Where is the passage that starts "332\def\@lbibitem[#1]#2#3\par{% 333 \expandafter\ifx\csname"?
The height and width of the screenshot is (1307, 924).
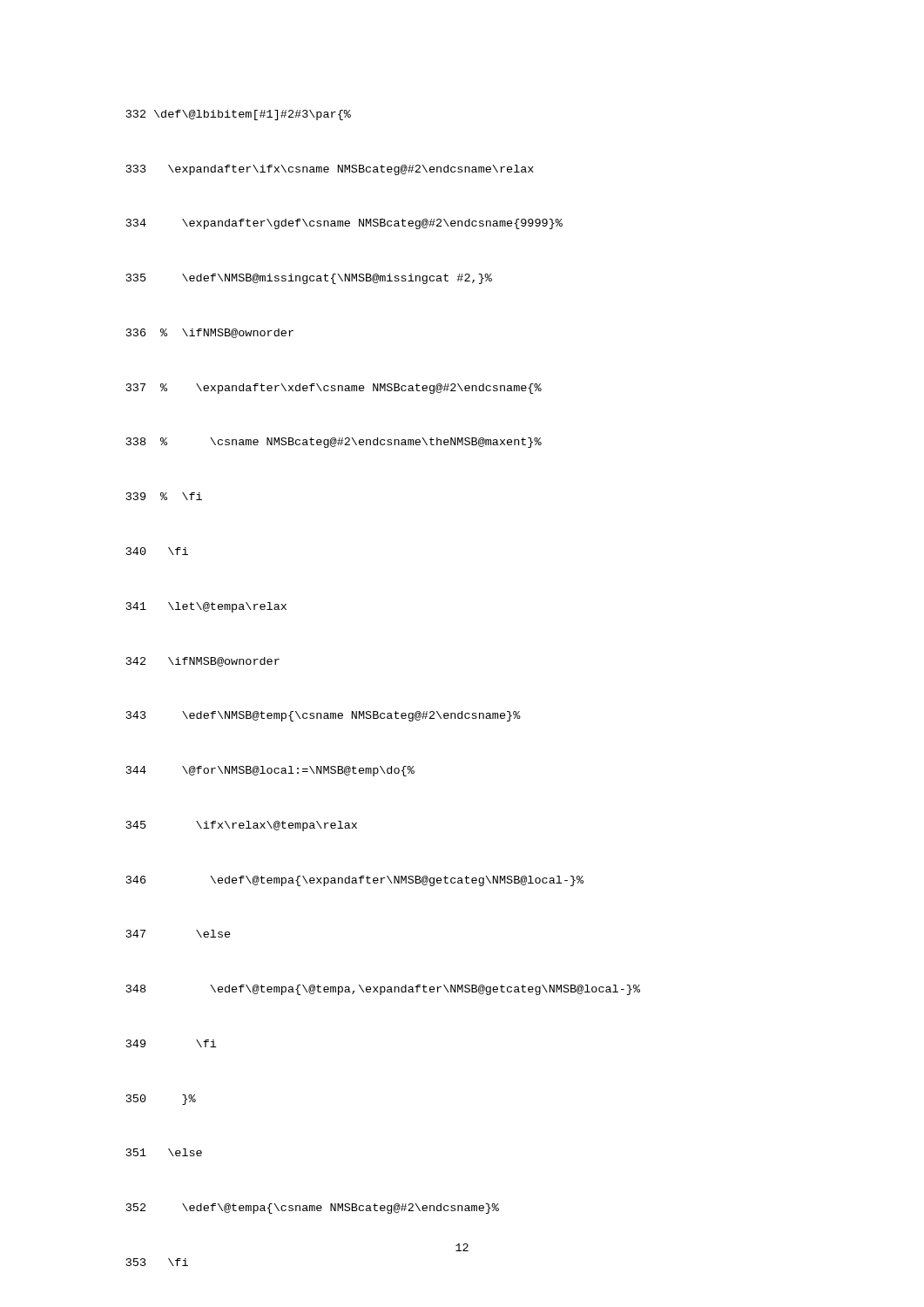pos(239,115)
